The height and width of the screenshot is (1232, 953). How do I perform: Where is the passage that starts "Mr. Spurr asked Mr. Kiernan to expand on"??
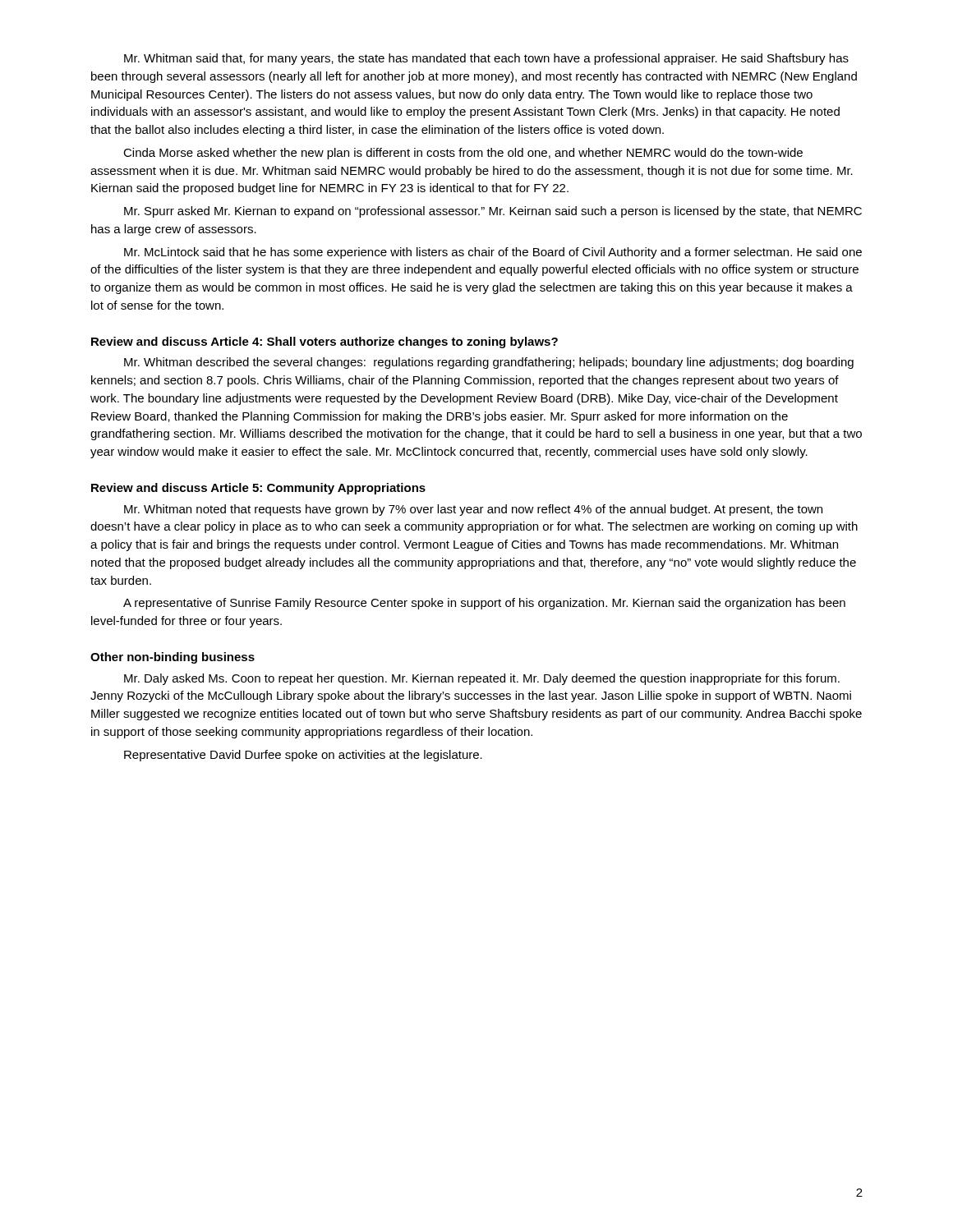coord(476,220)
